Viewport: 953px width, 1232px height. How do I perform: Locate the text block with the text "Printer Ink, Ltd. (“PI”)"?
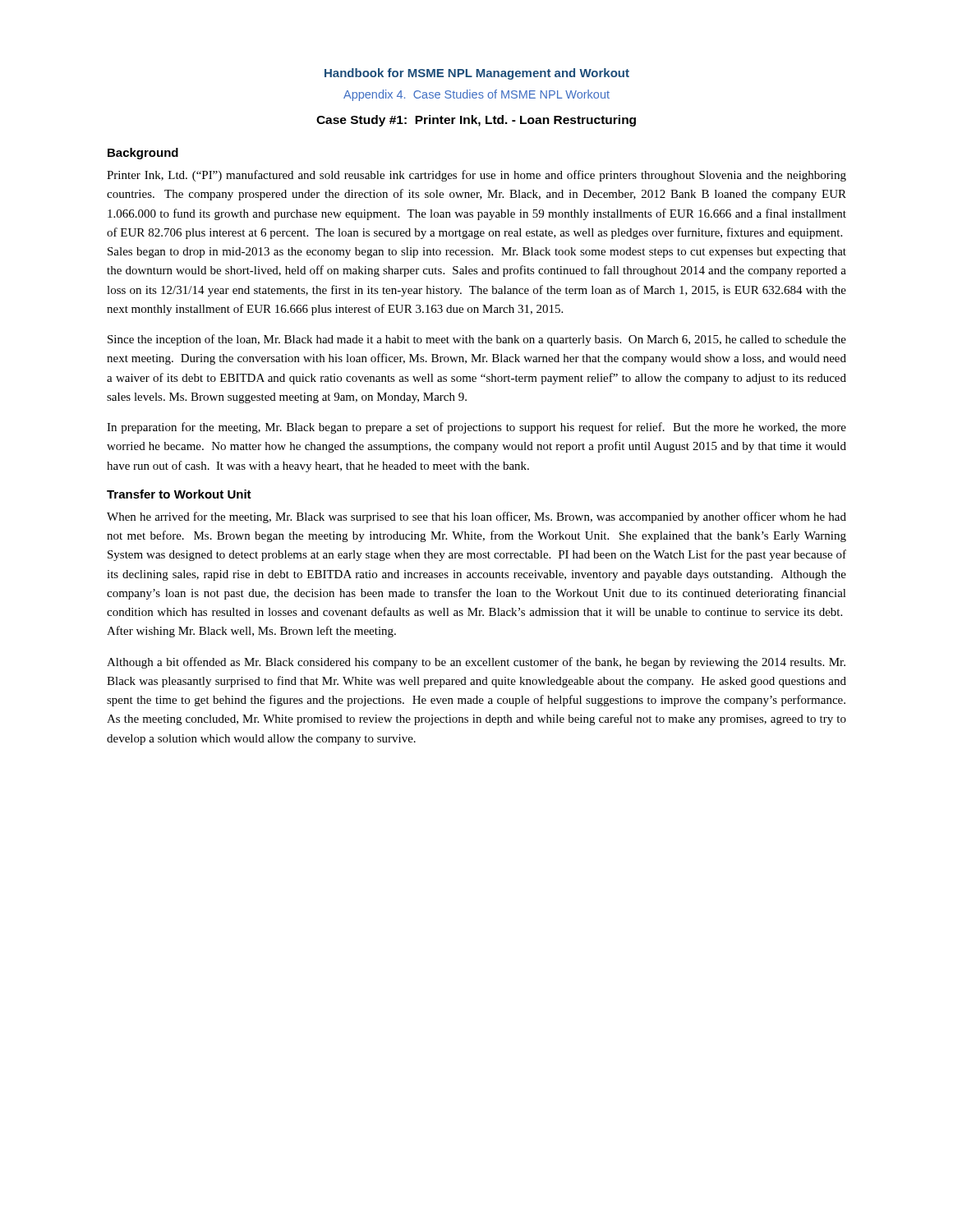tap(476, 242)
